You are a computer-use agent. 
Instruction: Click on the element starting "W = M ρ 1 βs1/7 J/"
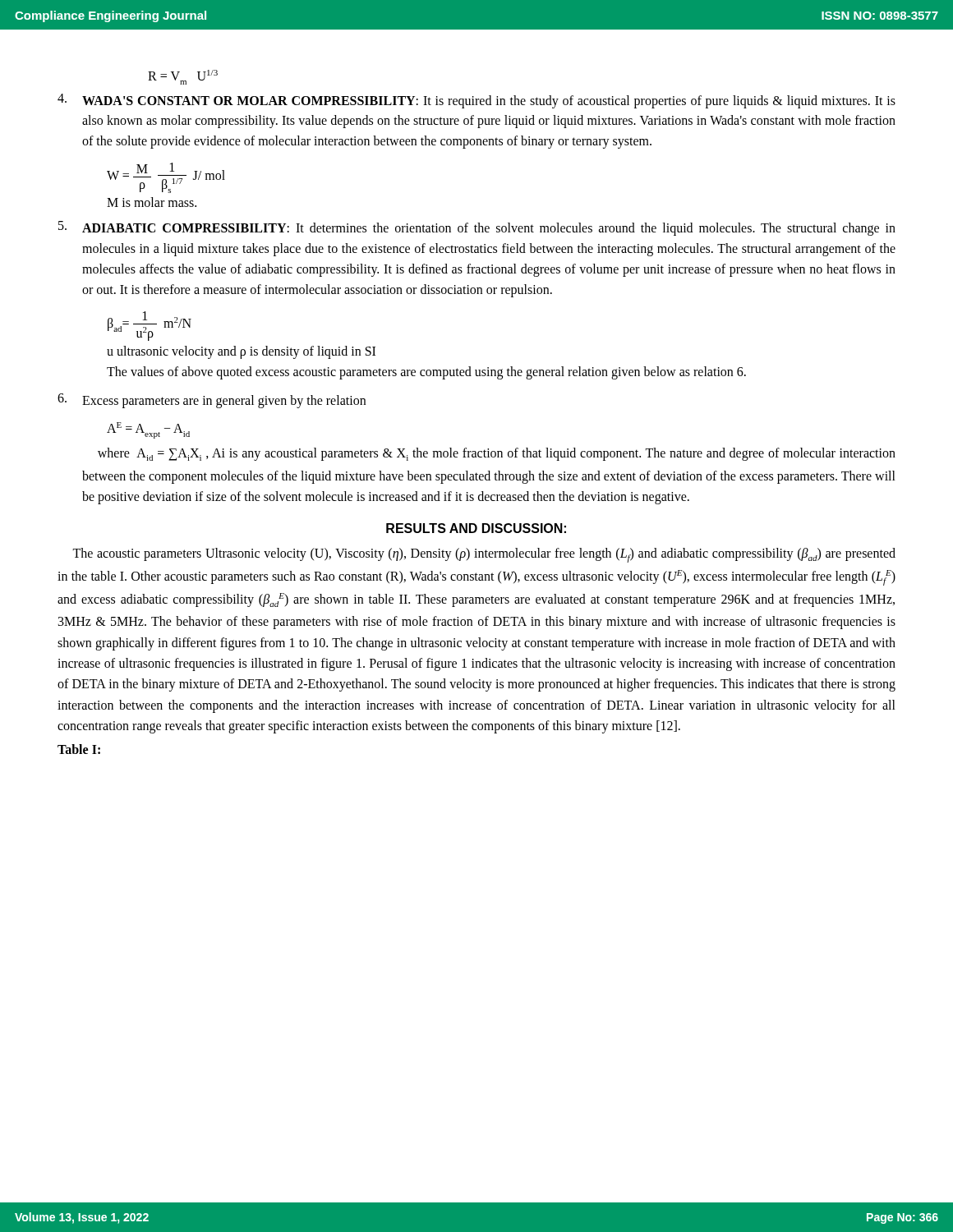166,177
